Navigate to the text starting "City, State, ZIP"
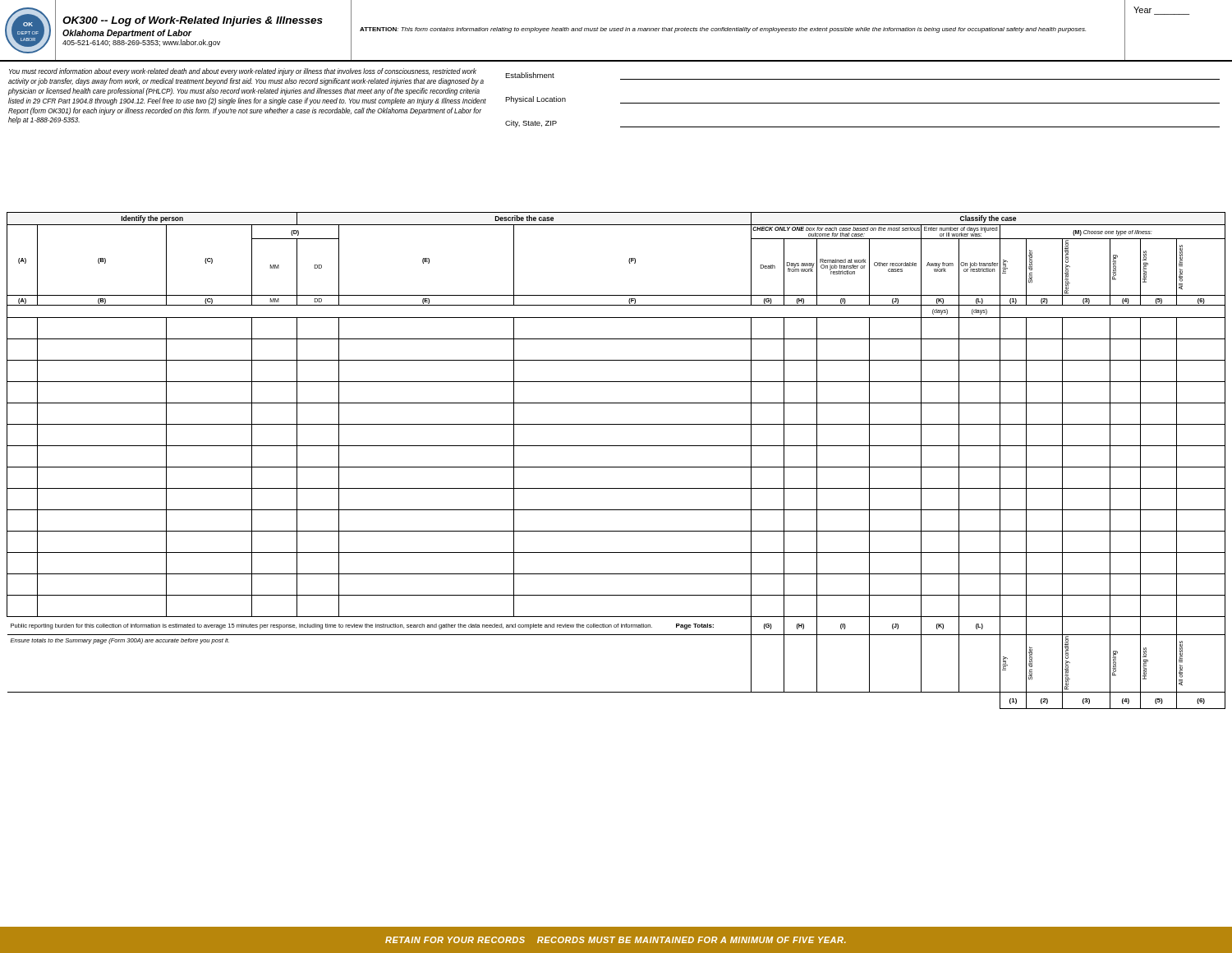The height and width of the screenshot is (953, 1232). point(862,121)
